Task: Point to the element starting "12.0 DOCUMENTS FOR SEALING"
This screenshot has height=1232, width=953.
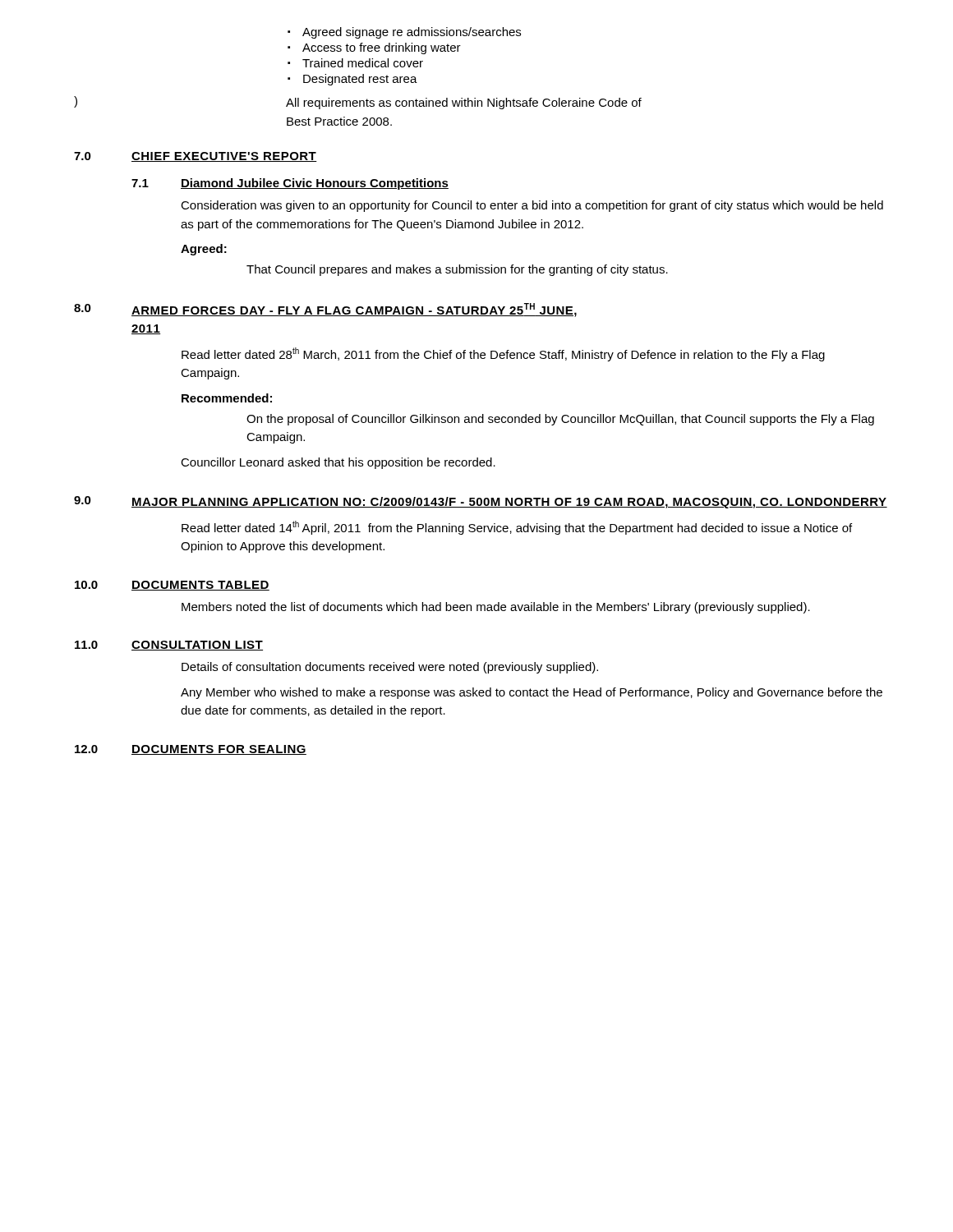Action: pos(191,750)
